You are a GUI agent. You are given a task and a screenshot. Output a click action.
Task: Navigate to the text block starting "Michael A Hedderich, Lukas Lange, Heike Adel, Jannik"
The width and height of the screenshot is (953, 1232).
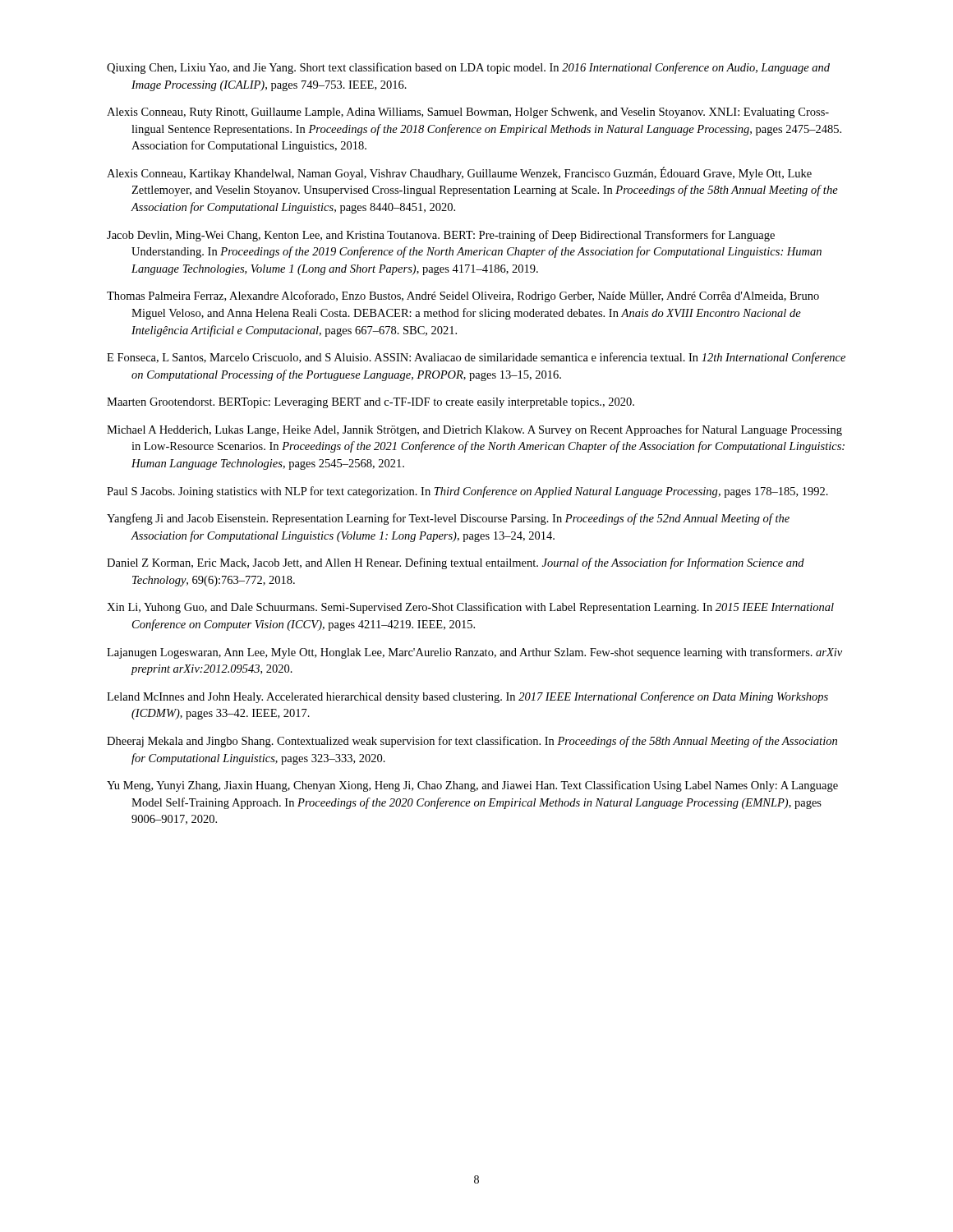click(476, 447)
